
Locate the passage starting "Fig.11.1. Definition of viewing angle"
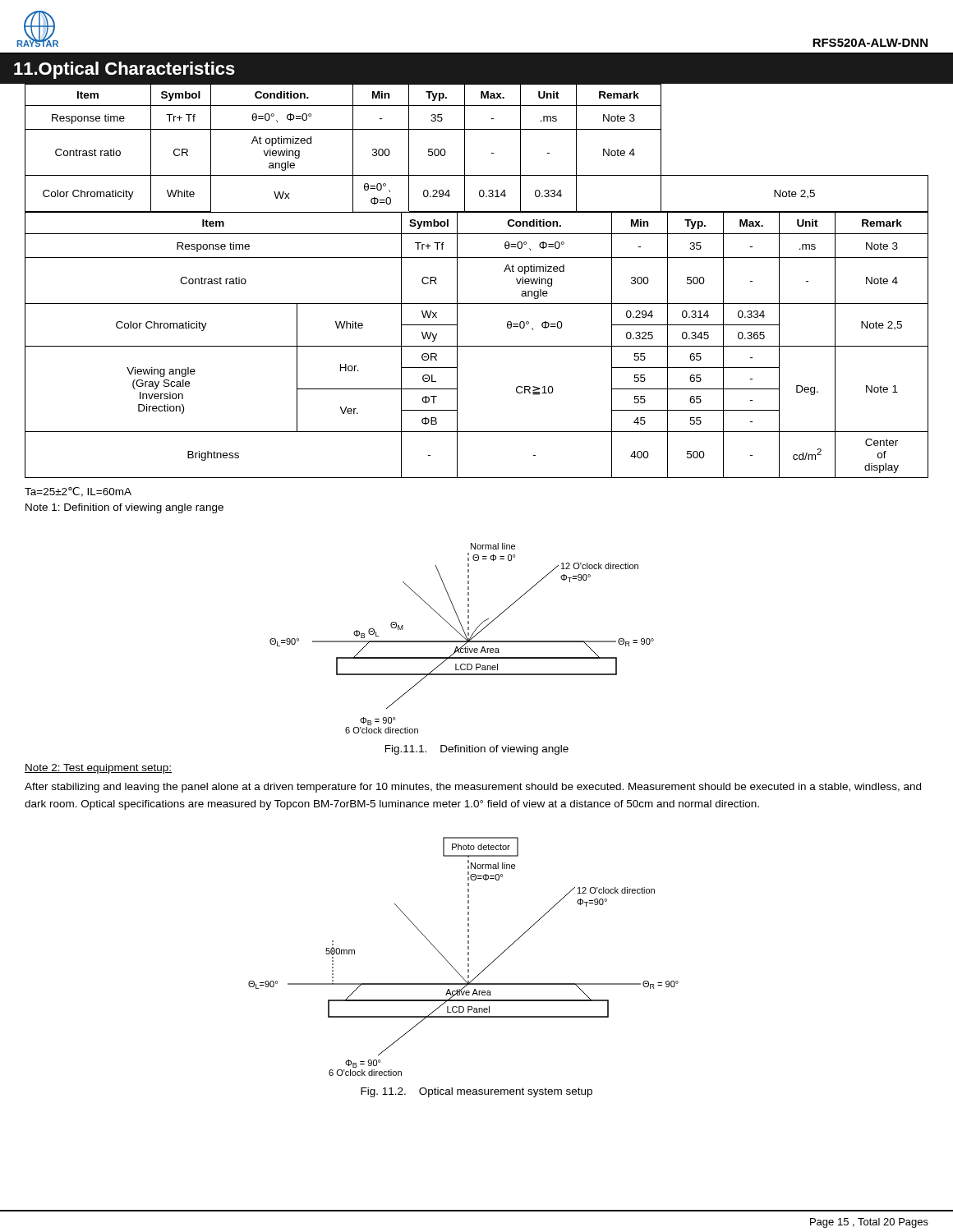(476, 749)
